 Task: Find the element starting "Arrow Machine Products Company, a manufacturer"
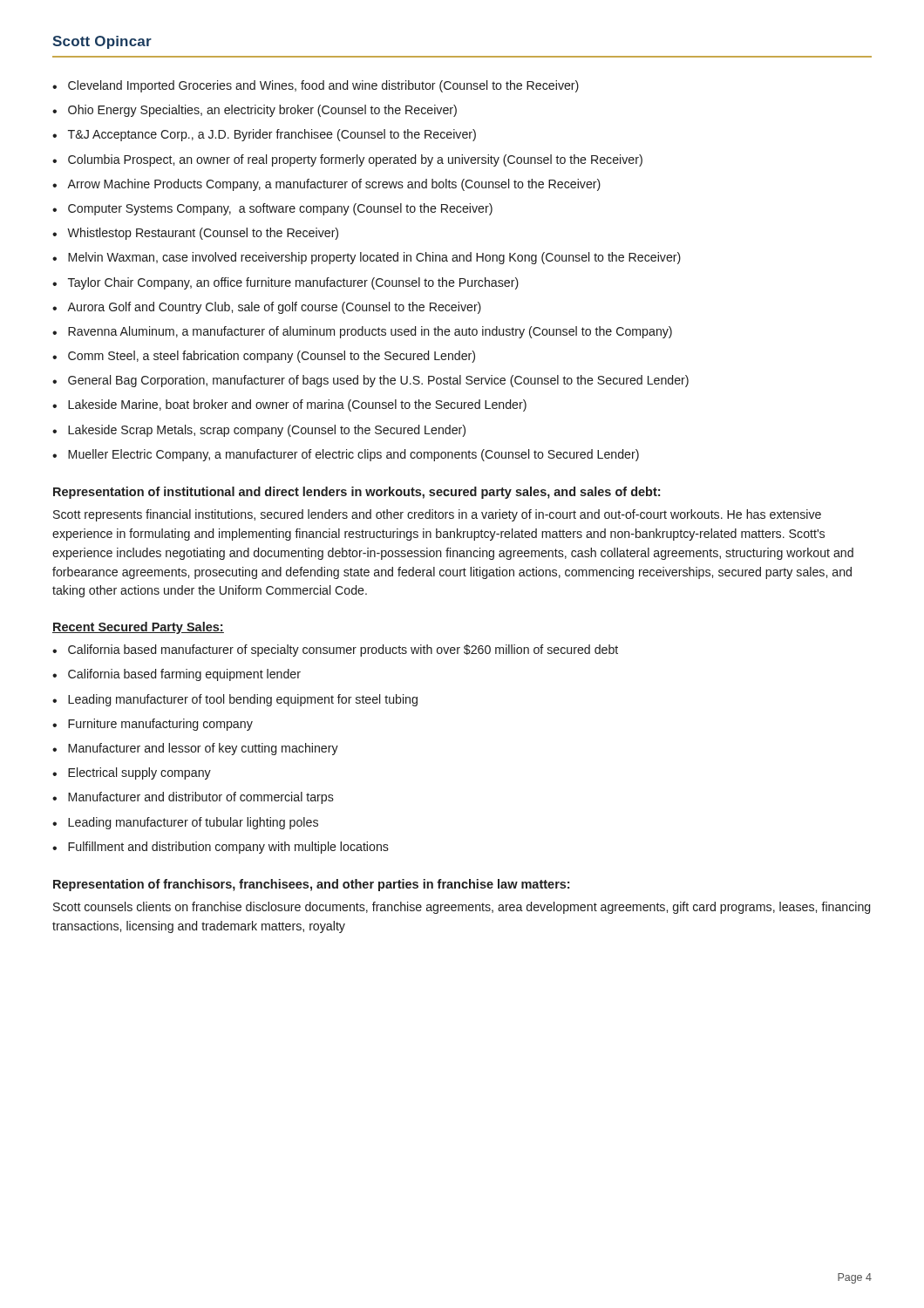[x=334, y=184]
